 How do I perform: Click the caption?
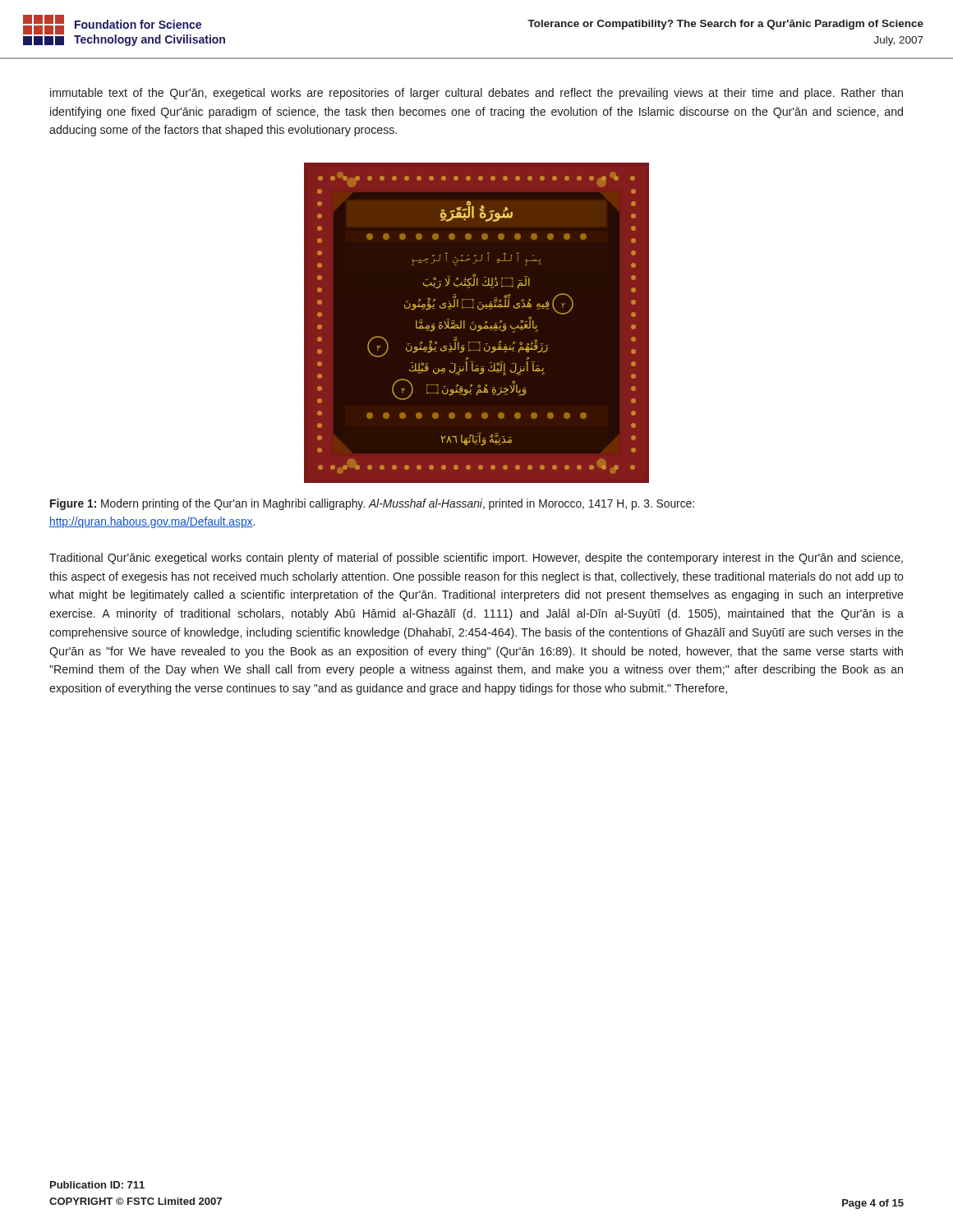372,513
